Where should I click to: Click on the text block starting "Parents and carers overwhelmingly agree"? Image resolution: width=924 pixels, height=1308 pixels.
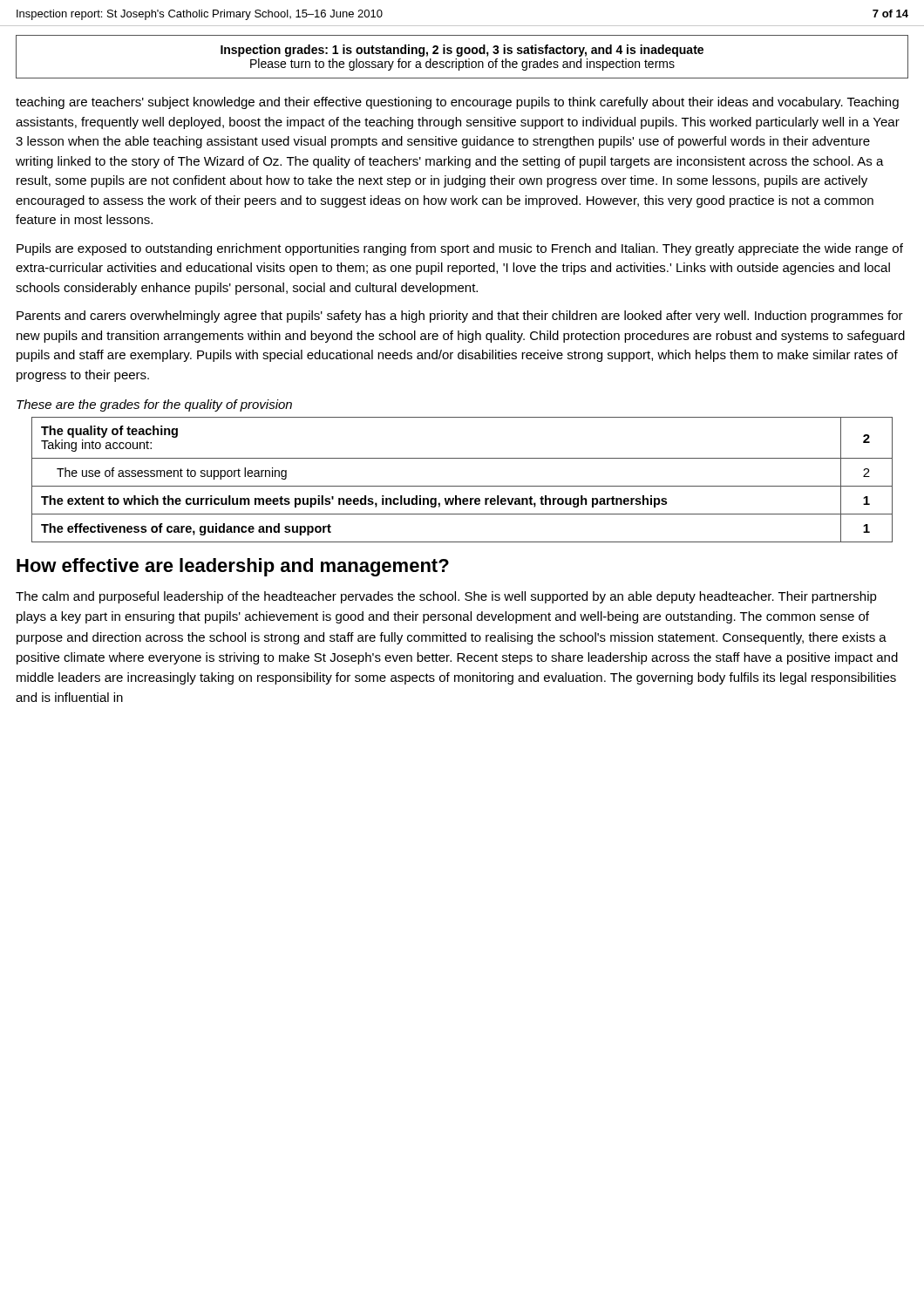click(x=460, y=345)
